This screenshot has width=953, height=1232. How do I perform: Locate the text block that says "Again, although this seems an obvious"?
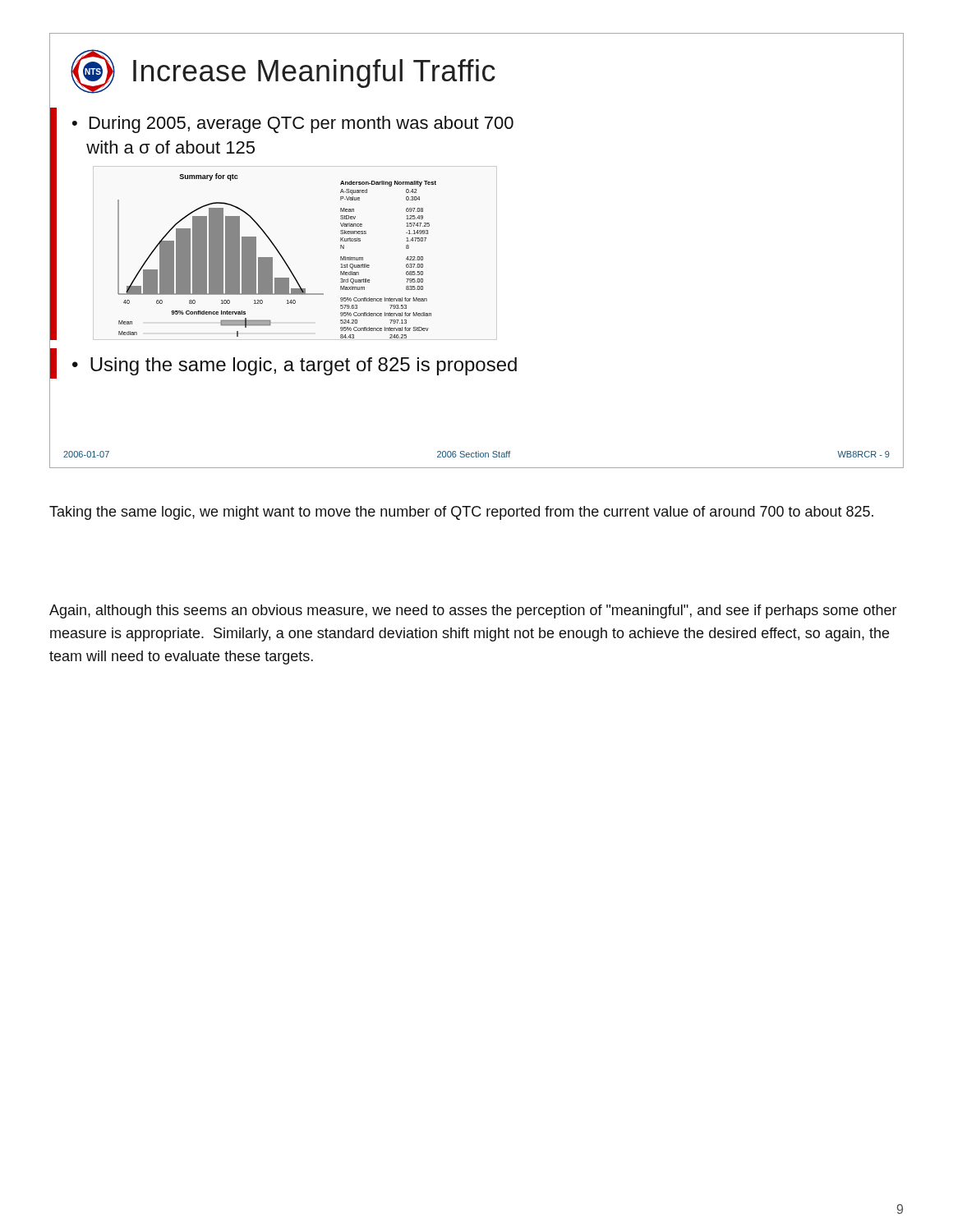[473, 633]
